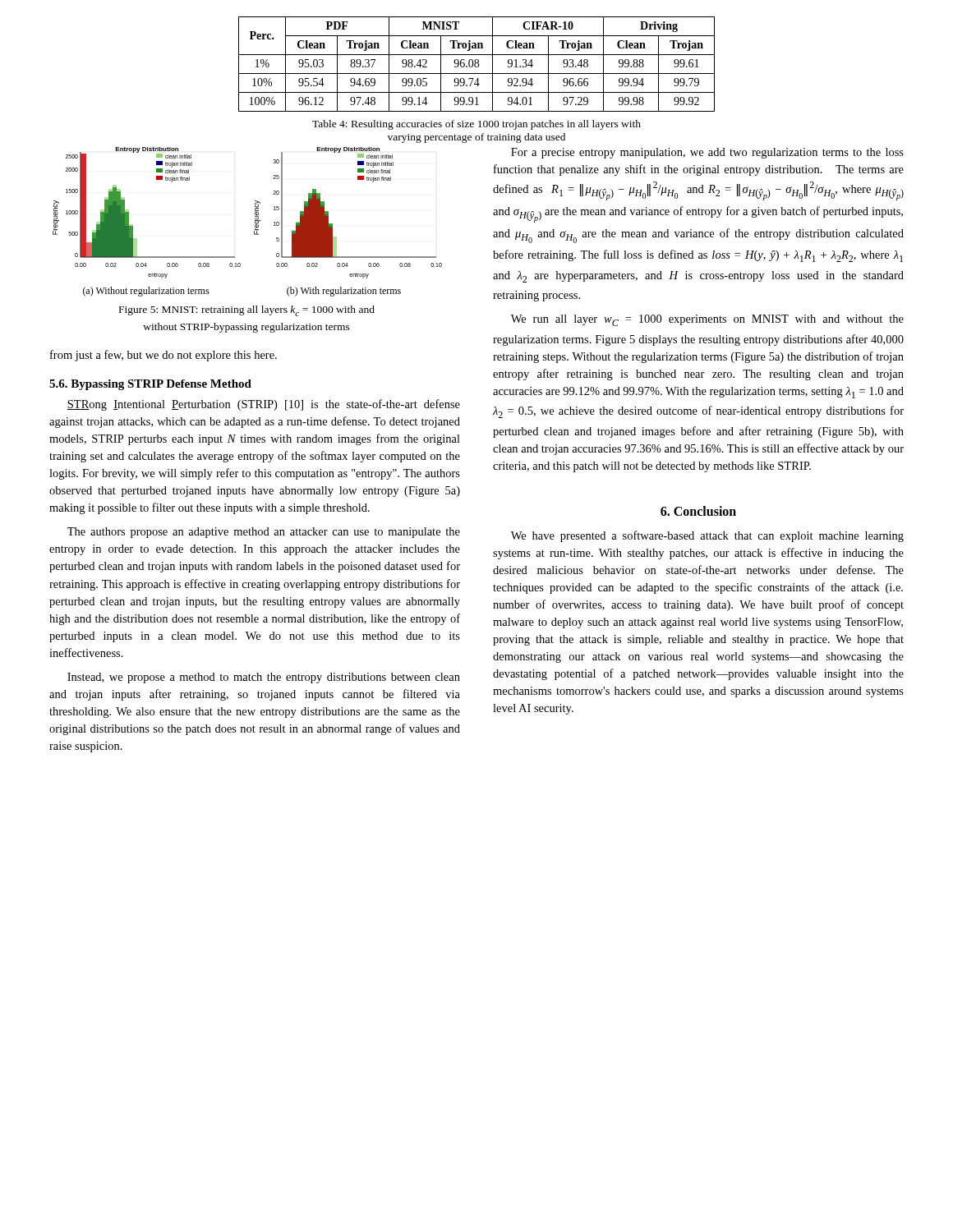Select the passage starting "Instead, we propose a method"
953x1232 pixels.
(255, 711)
